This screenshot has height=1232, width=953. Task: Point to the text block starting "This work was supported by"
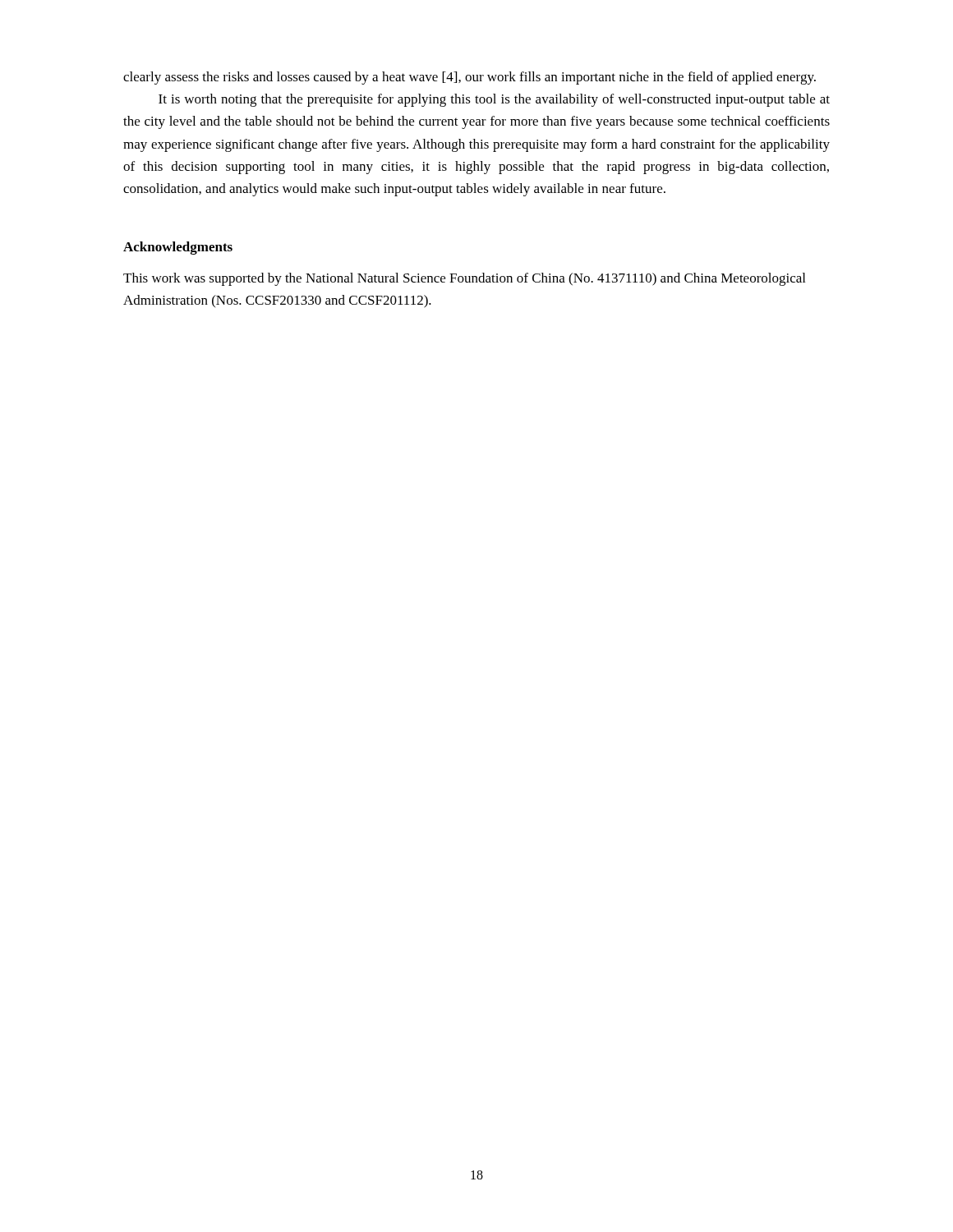[465, 289]
